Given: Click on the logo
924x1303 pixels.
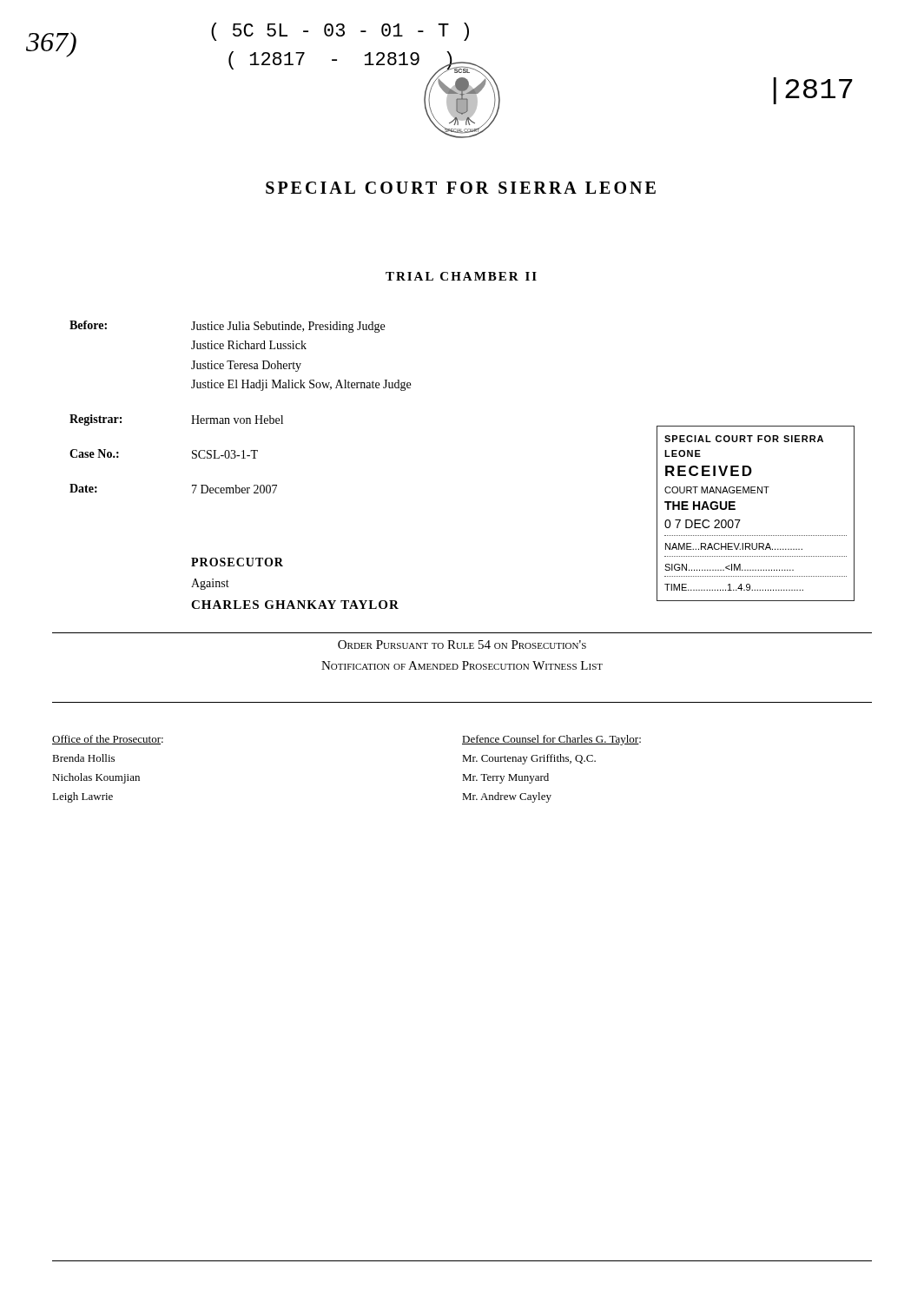Looking at the screenshot, I should point(462,102).
